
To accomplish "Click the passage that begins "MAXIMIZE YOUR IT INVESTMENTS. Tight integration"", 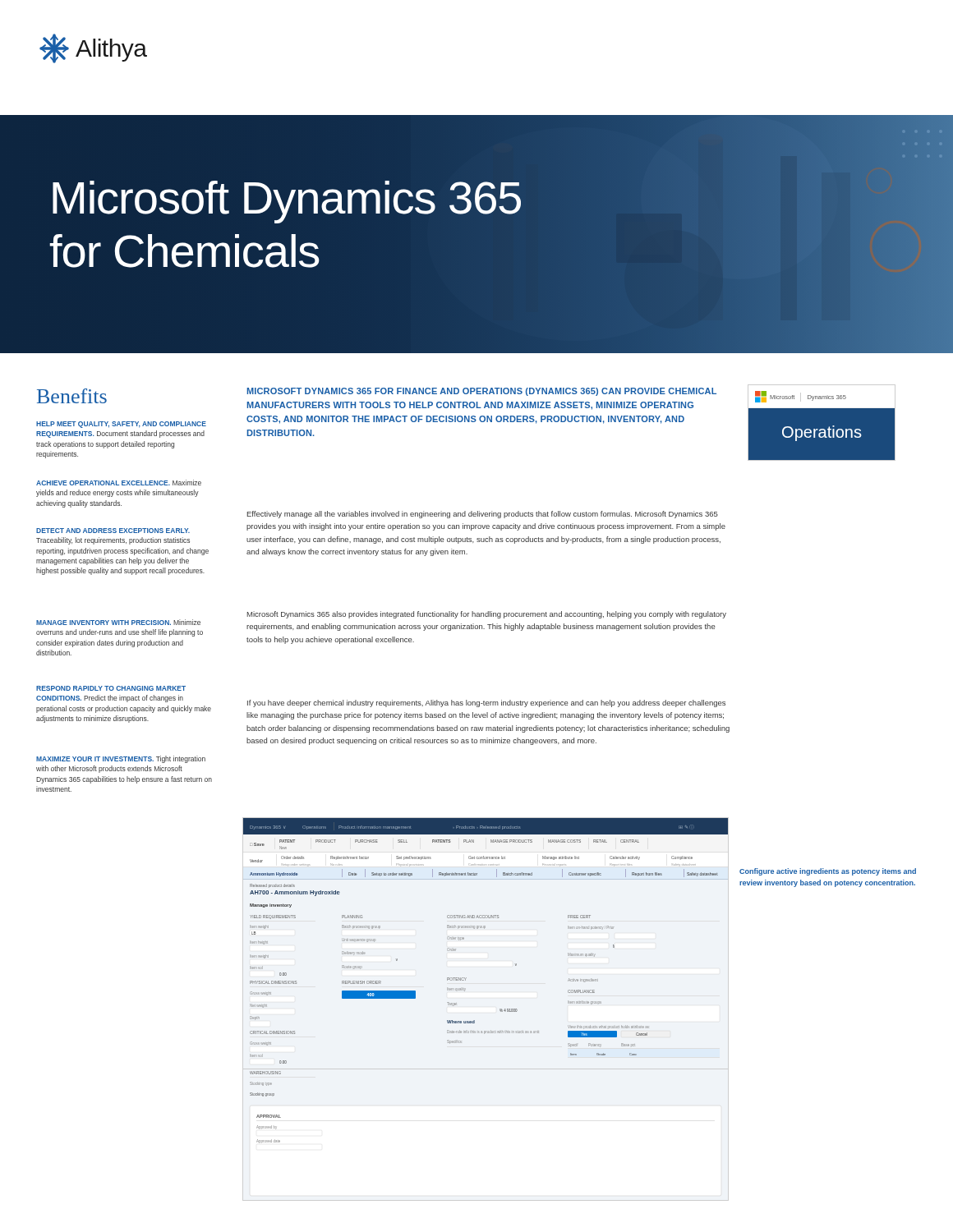I will [124, 774].
